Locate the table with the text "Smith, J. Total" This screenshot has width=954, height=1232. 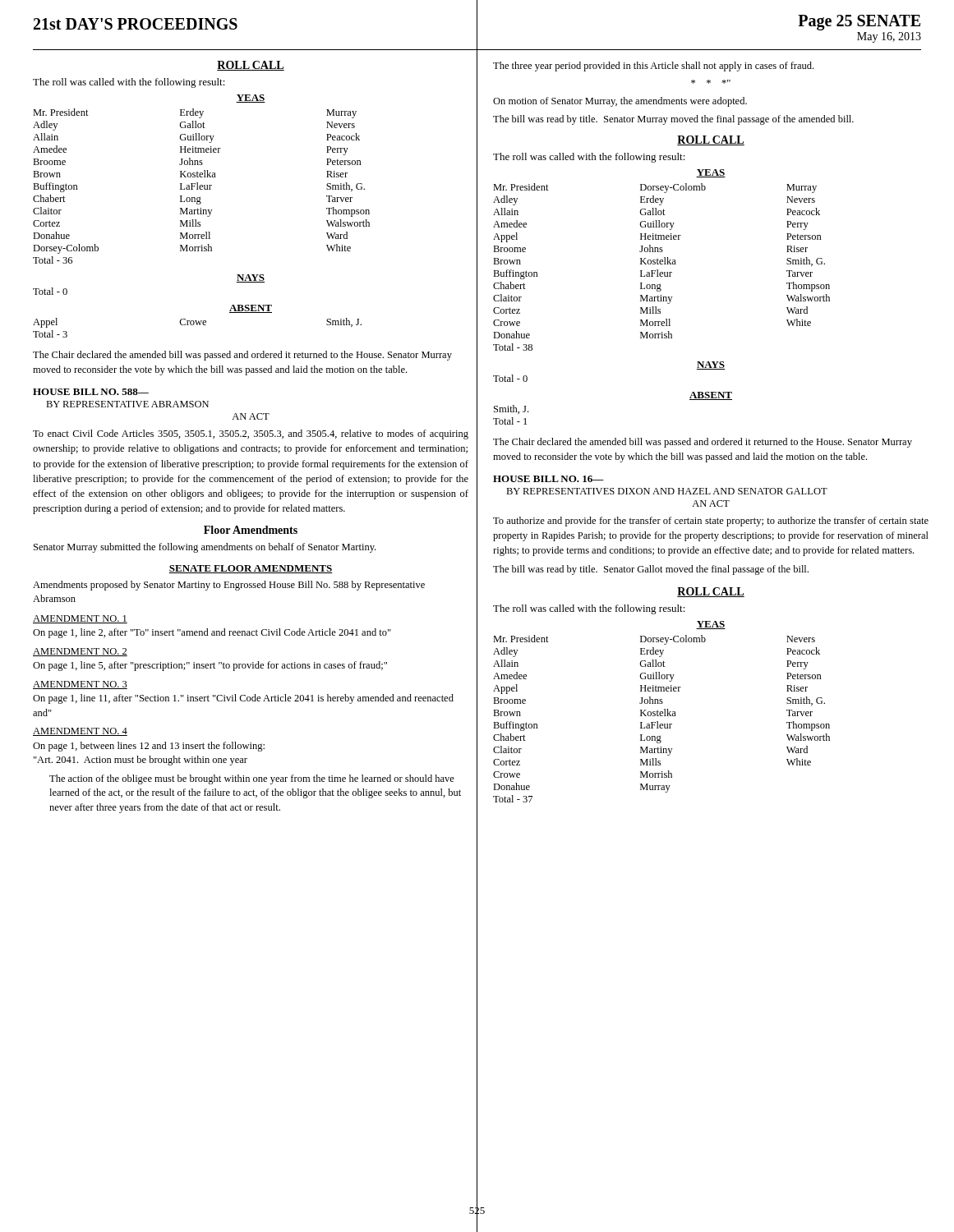pyautogui.click(x=711, y=415)
